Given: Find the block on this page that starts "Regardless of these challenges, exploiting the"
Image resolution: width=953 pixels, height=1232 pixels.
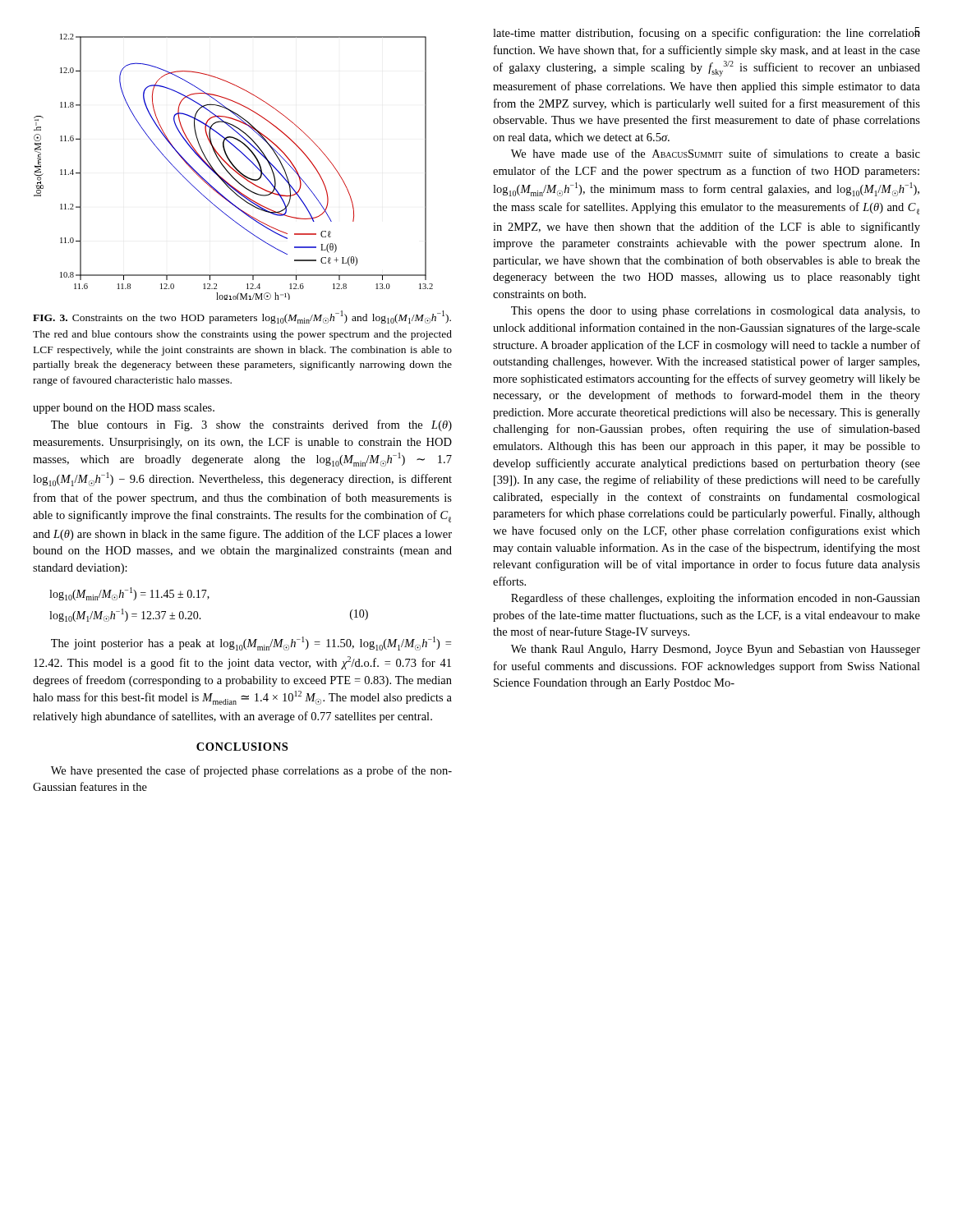Looking at the screenshot, I should [x=707, y=615].
